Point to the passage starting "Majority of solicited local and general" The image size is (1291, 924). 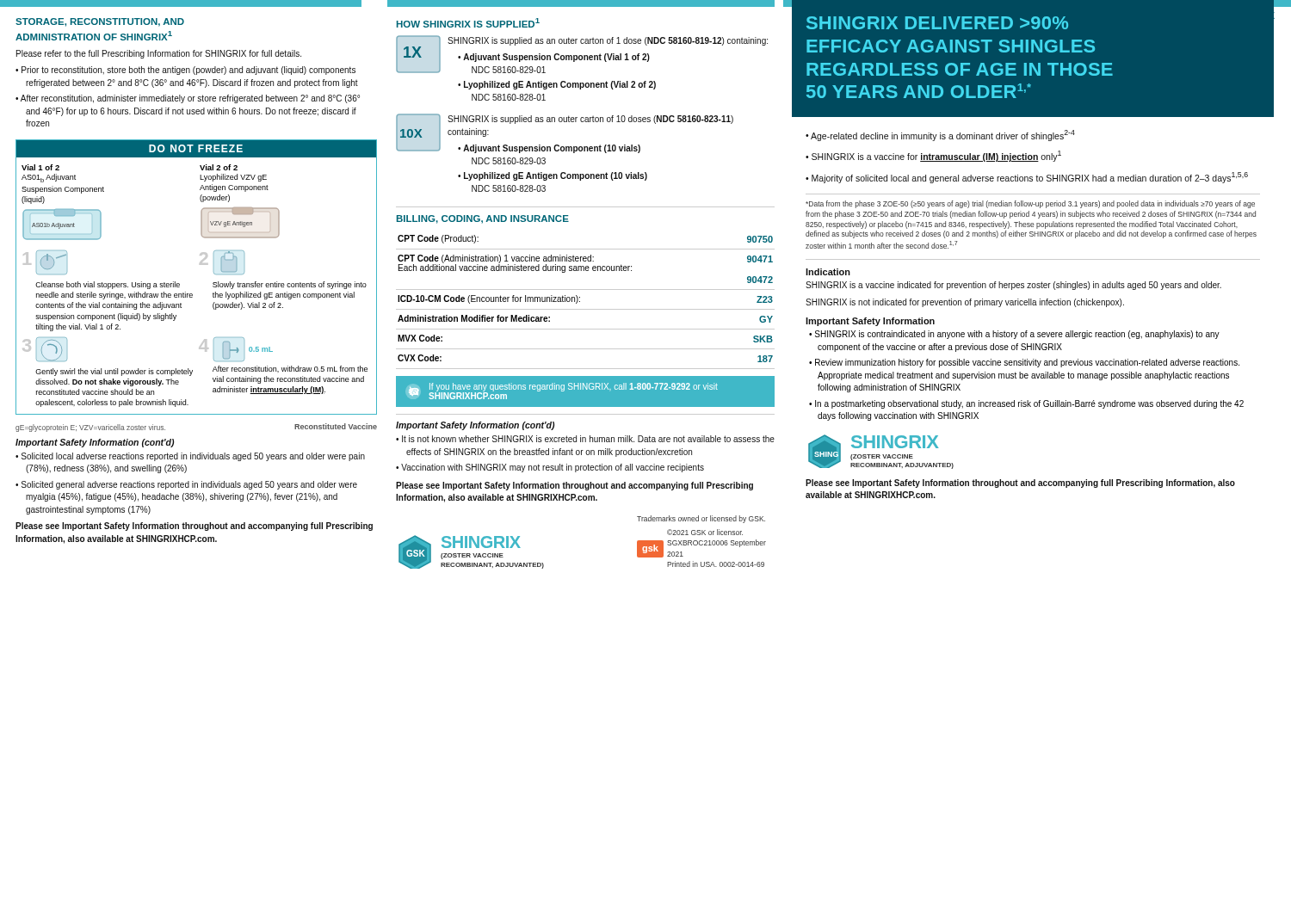pos(1030,177)
